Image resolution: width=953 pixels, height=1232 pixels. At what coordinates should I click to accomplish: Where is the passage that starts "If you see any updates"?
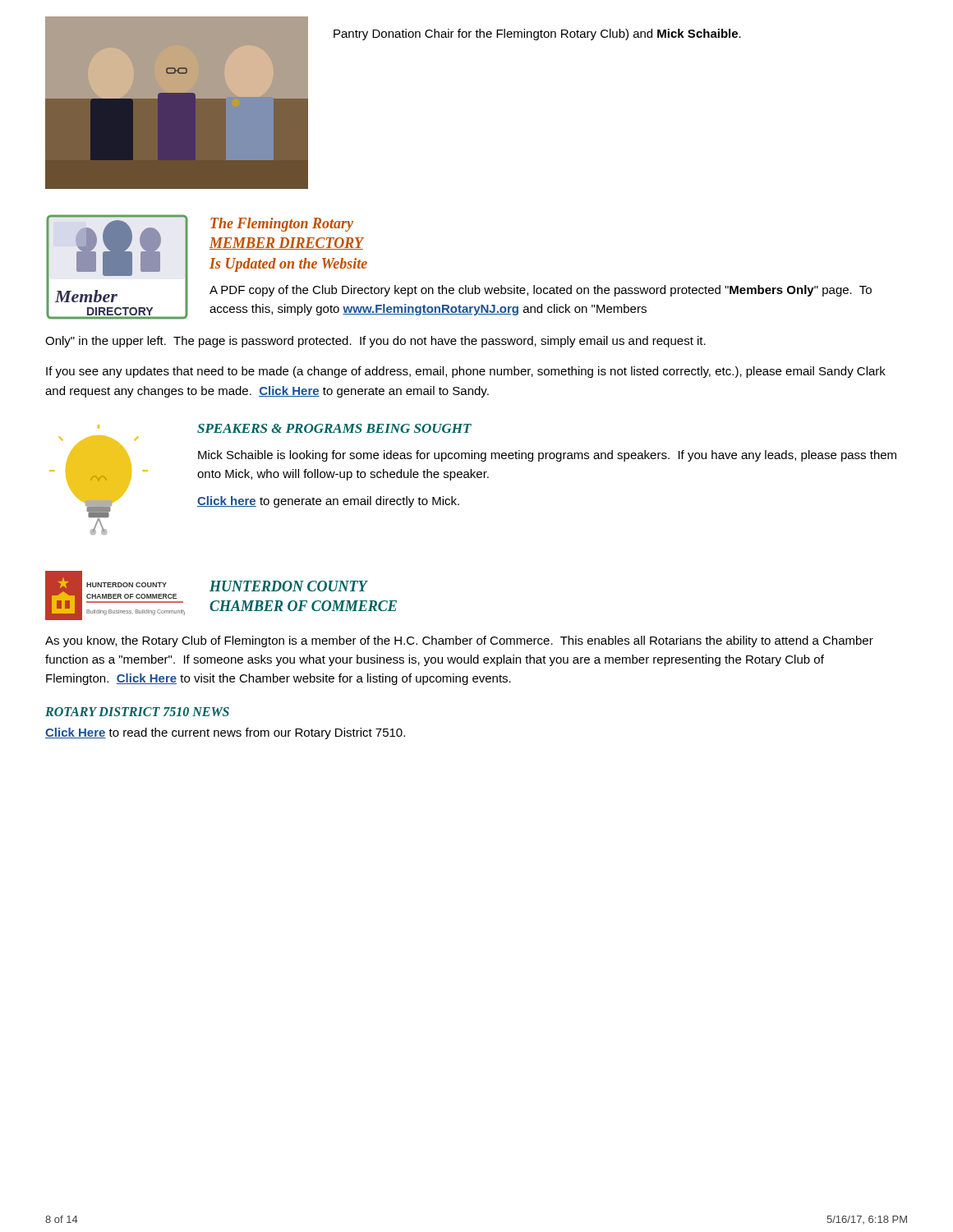pyautogui.click(x=465, y=381)
